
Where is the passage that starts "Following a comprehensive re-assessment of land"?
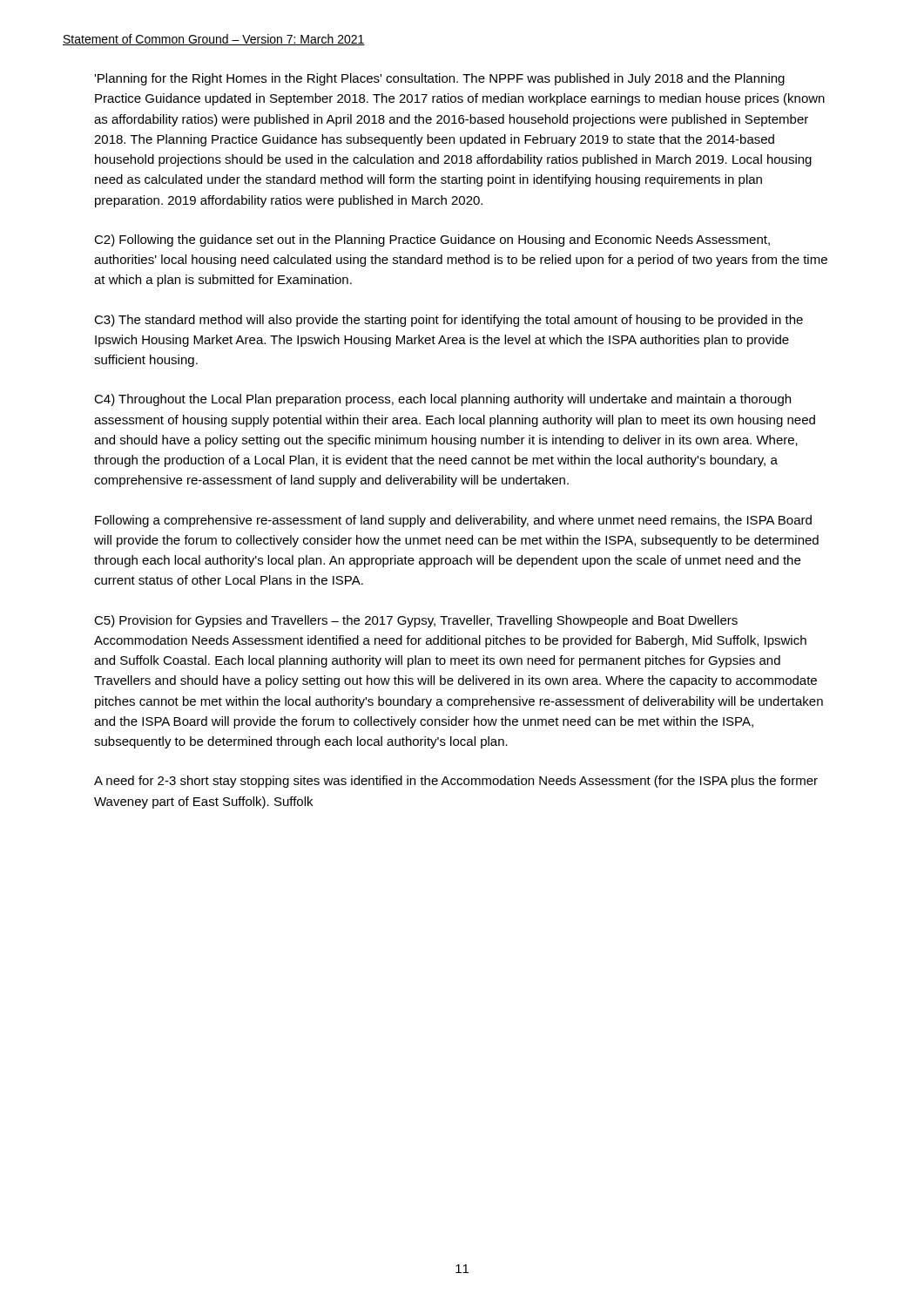[x=457, y=550]
